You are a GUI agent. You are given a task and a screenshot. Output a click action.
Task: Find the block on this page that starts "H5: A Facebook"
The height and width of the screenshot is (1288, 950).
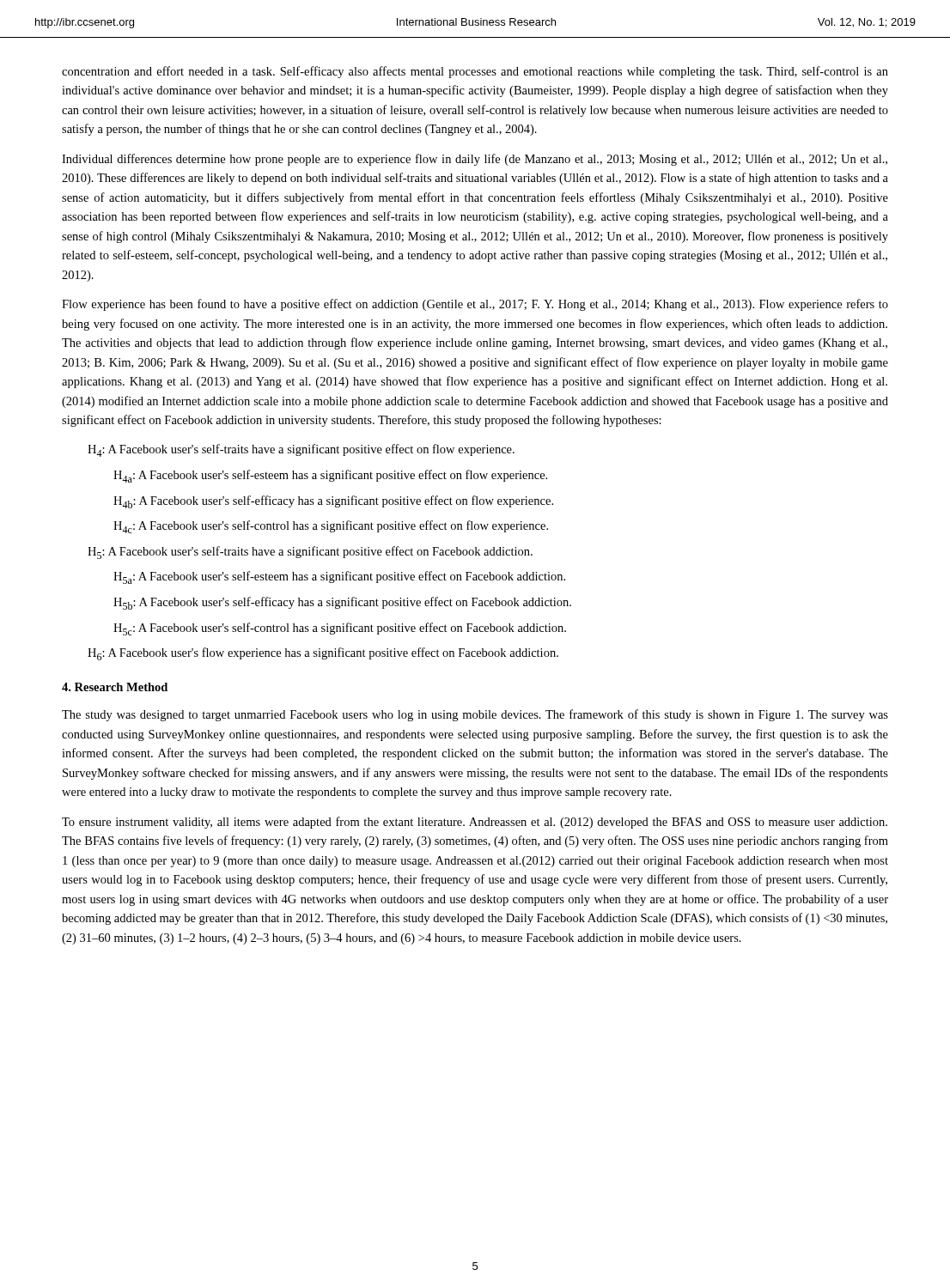pyautogui.click(x=488, y=553)
